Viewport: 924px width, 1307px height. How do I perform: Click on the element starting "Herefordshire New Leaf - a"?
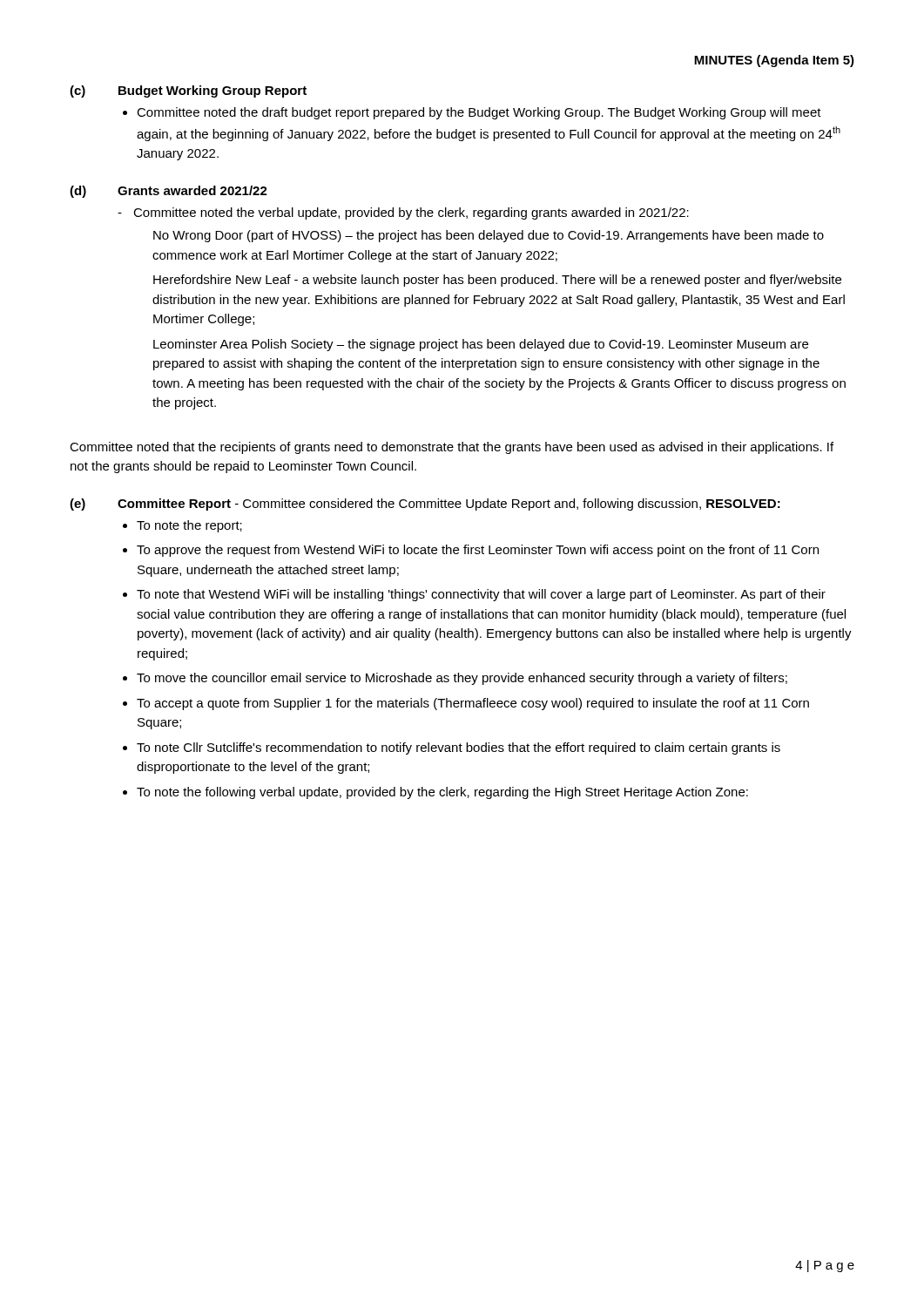(x=499, y=299)
